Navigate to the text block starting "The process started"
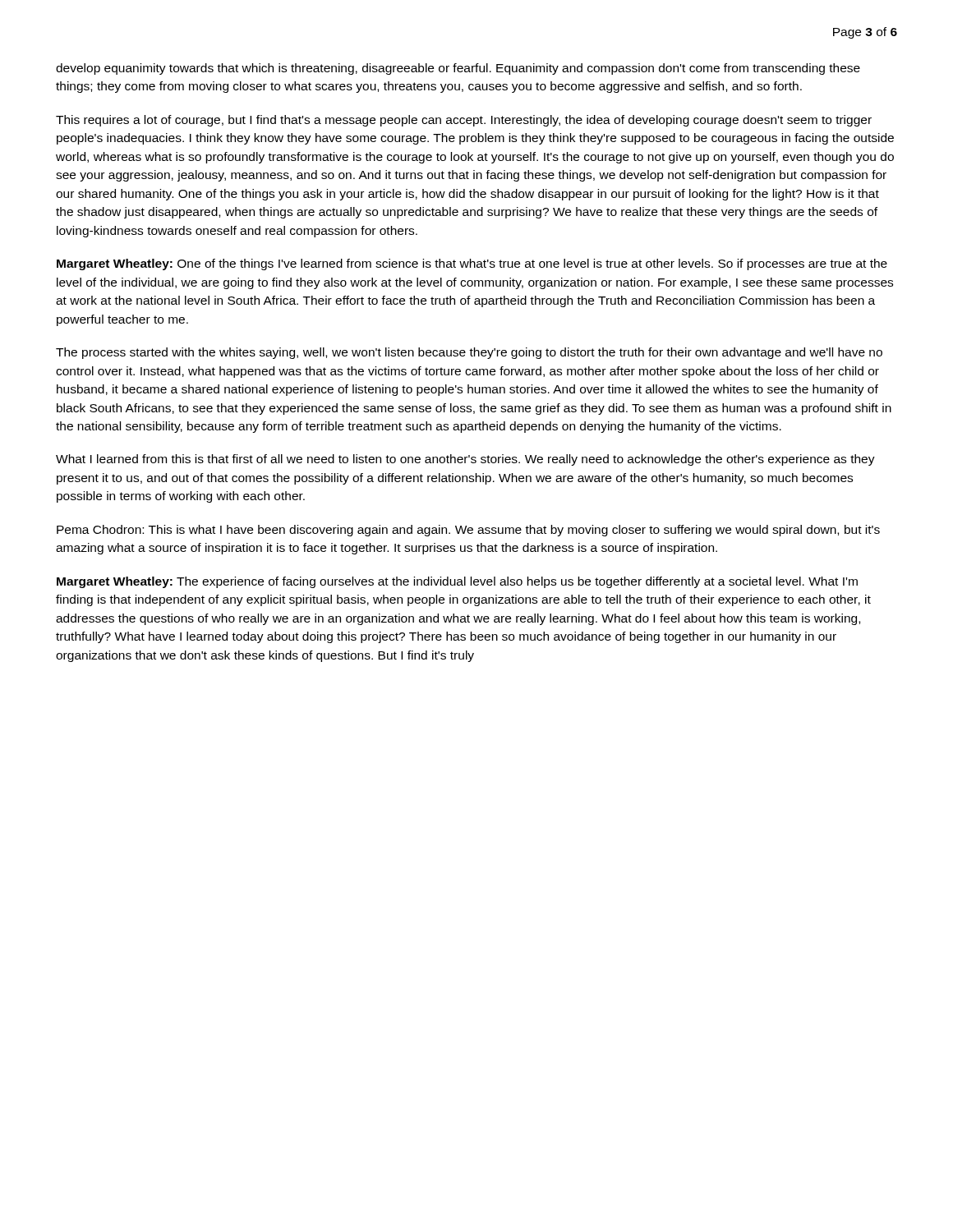953x1232 pixels. point(474,389)
